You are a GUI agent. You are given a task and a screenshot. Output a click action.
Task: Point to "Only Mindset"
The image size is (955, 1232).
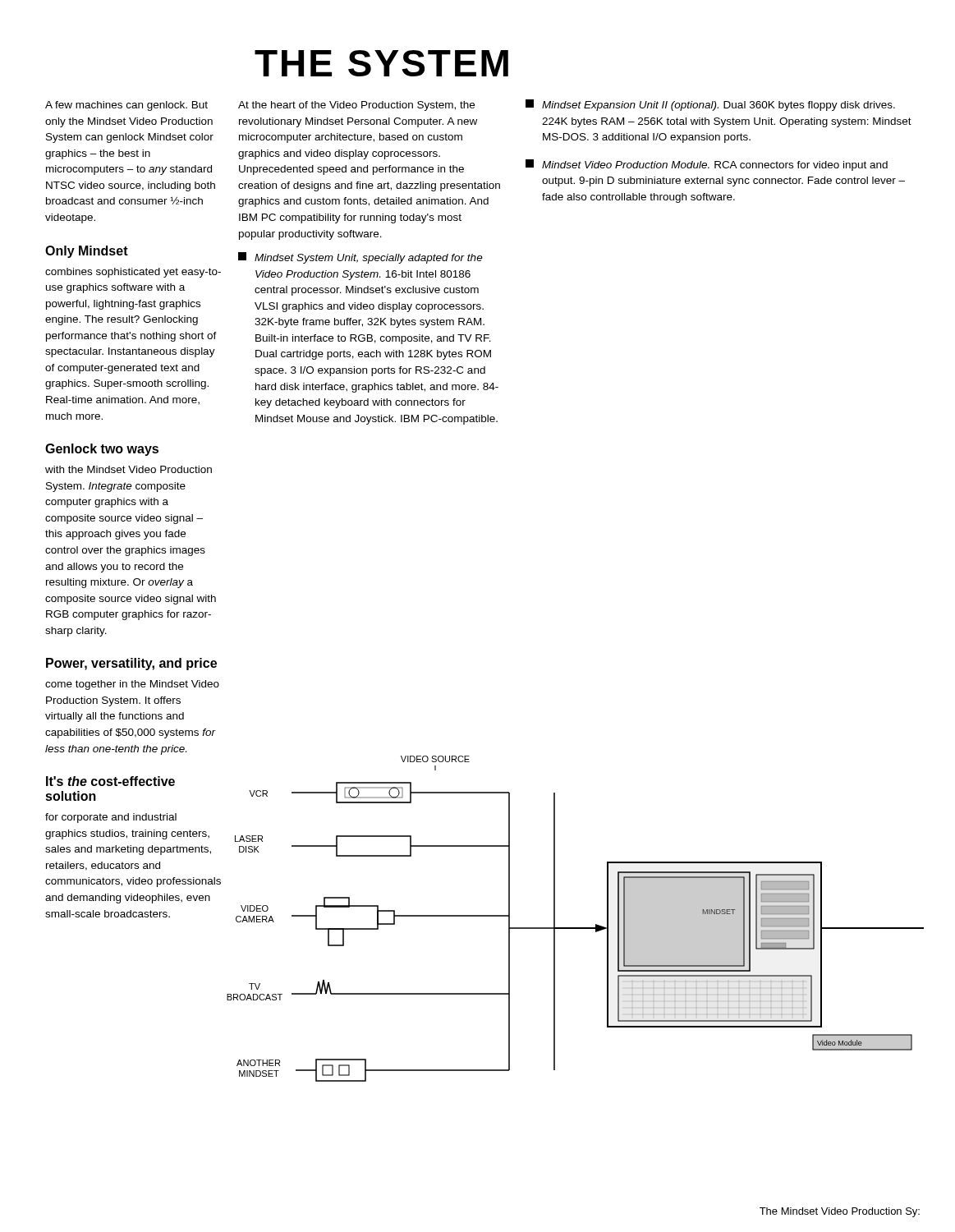pos(86,251)
